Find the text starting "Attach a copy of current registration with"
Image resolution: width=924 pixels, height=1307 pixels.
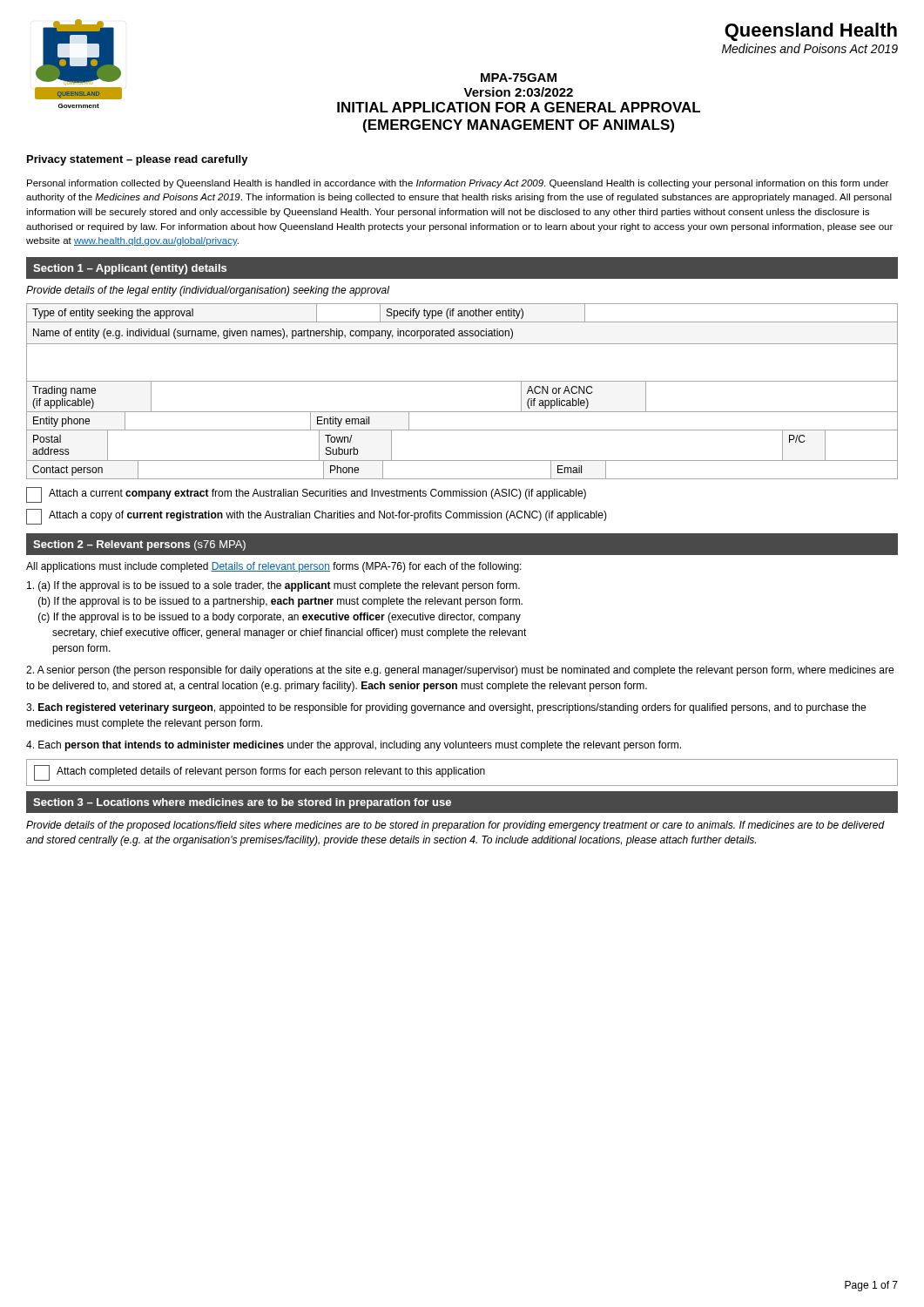(x=462, y=516)
